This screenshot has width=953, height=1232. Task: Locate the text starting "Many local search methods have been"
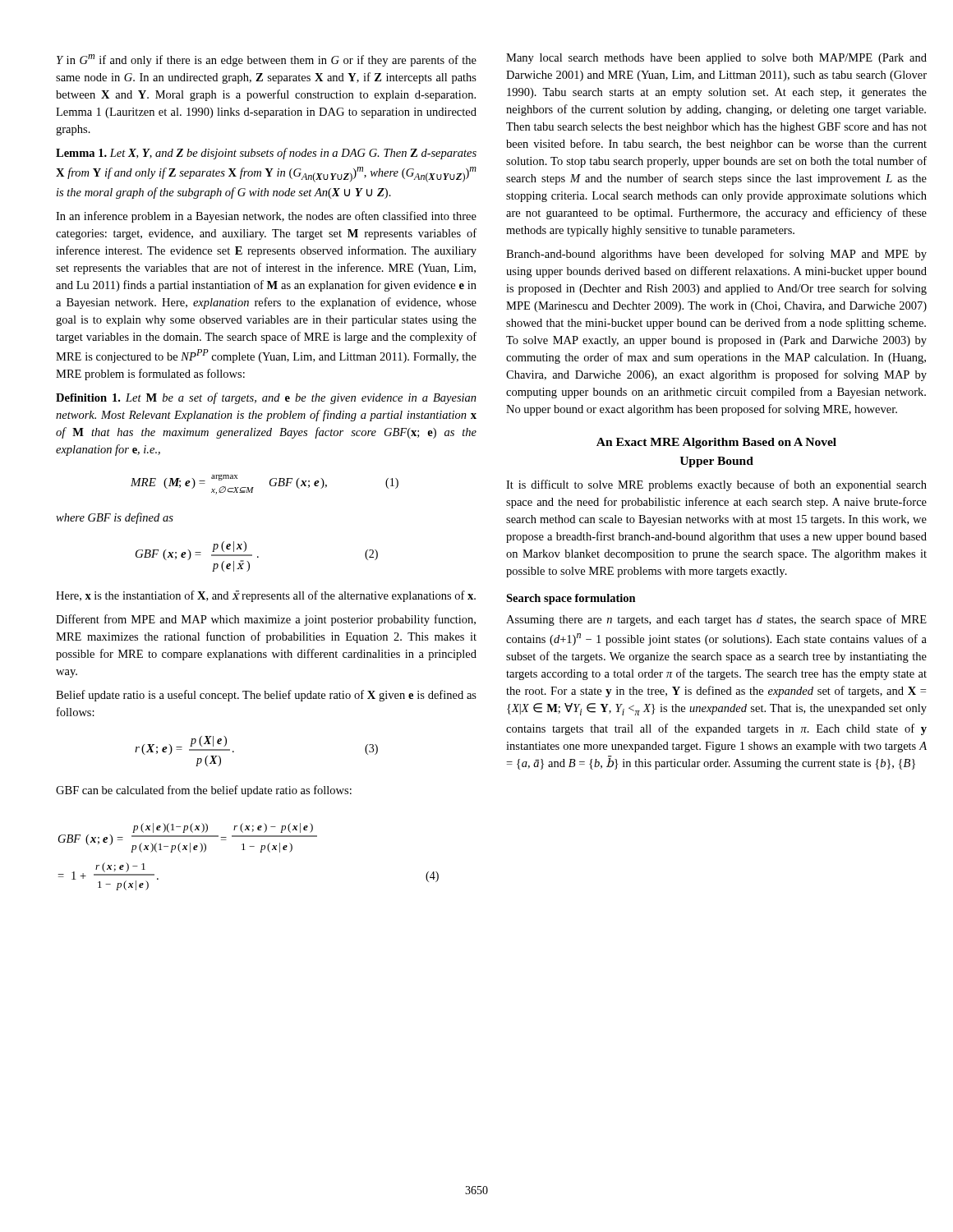[716, 144]
